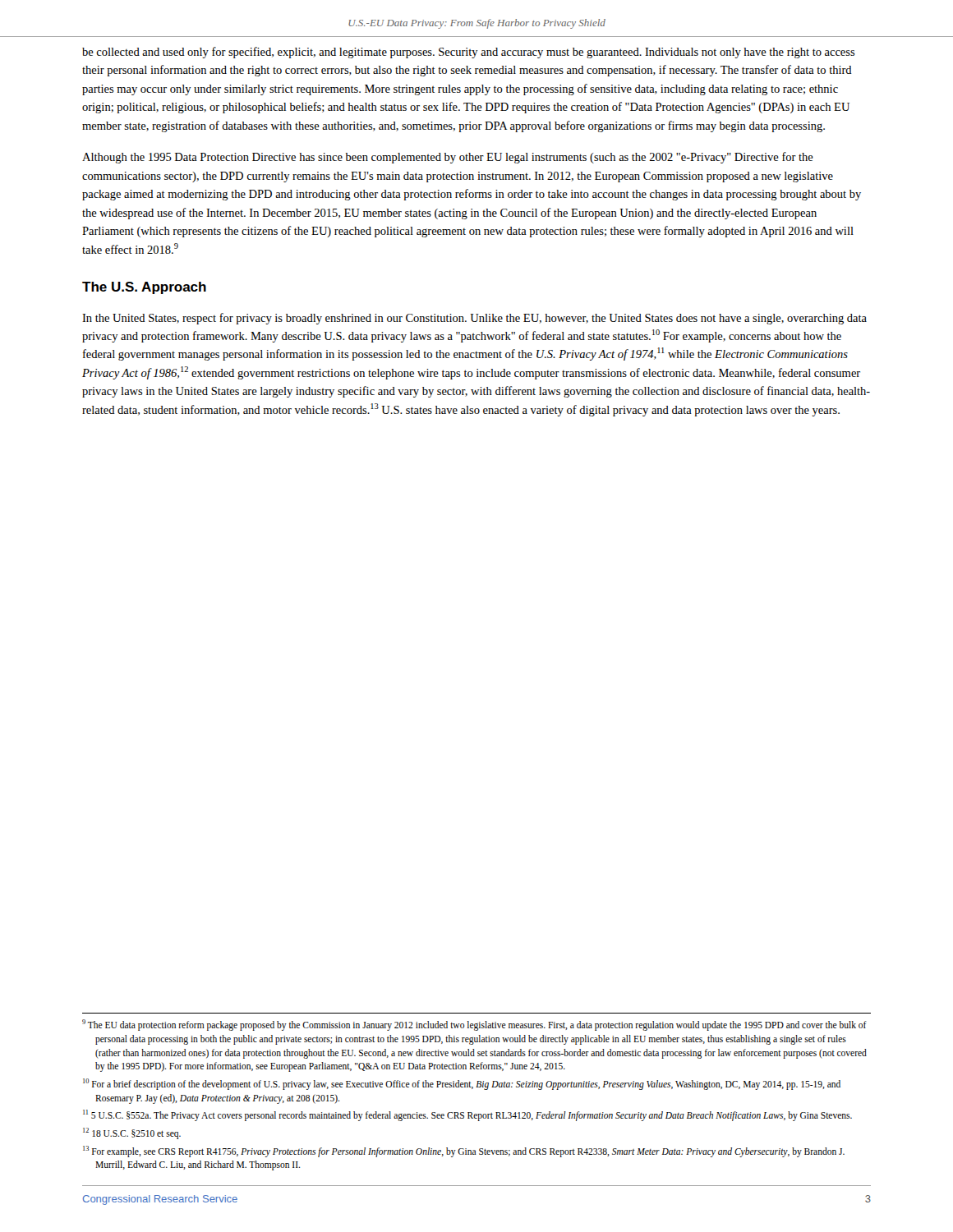Viewport: 953px width, 1232px height.
Task: Where does it say "The U.S. Approach"?
Action: point(144,287)
